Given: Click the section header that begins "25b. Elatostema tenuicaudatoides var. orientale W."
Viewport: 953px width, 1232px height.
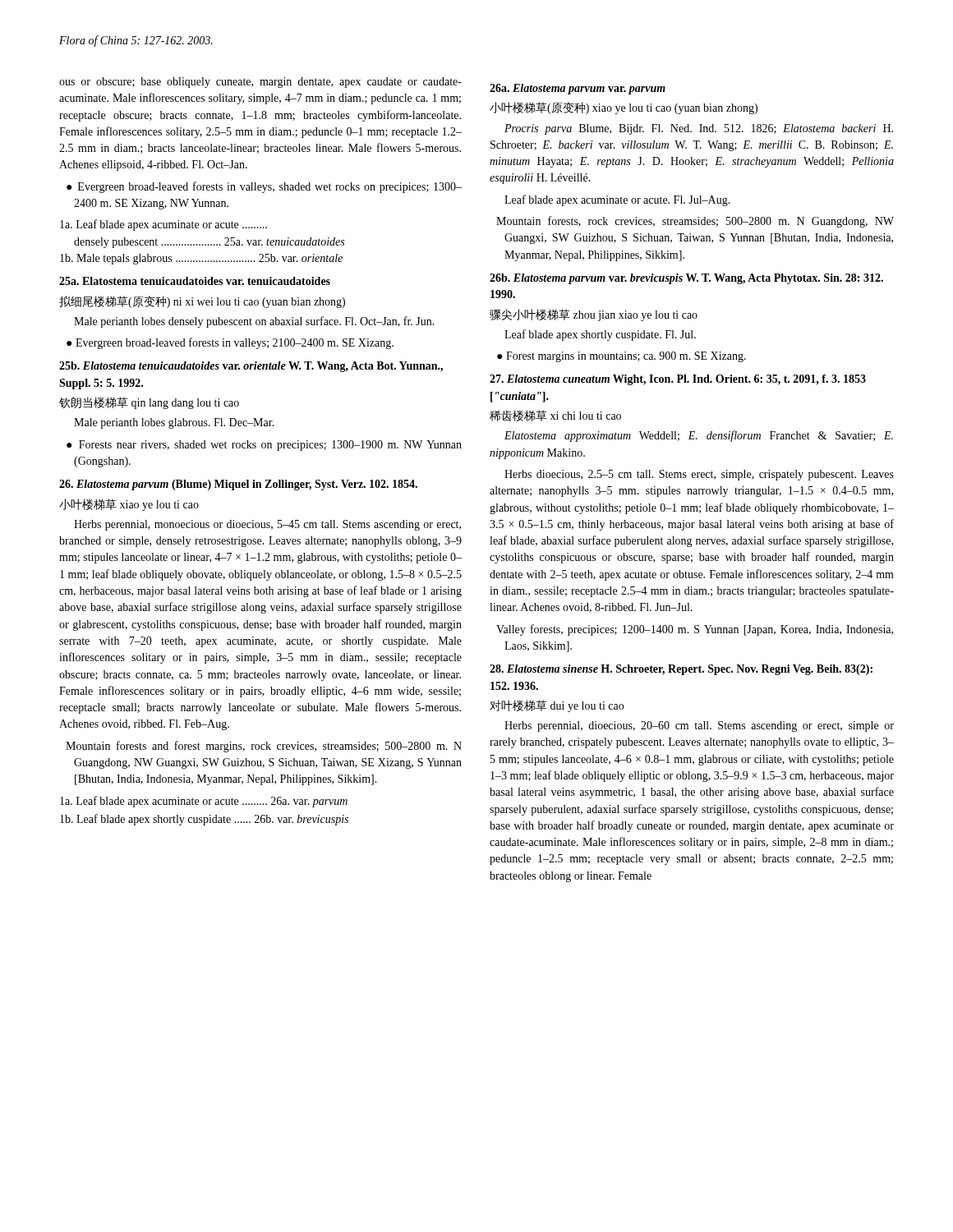Looking at the screenshot, I should pos(260,375).
